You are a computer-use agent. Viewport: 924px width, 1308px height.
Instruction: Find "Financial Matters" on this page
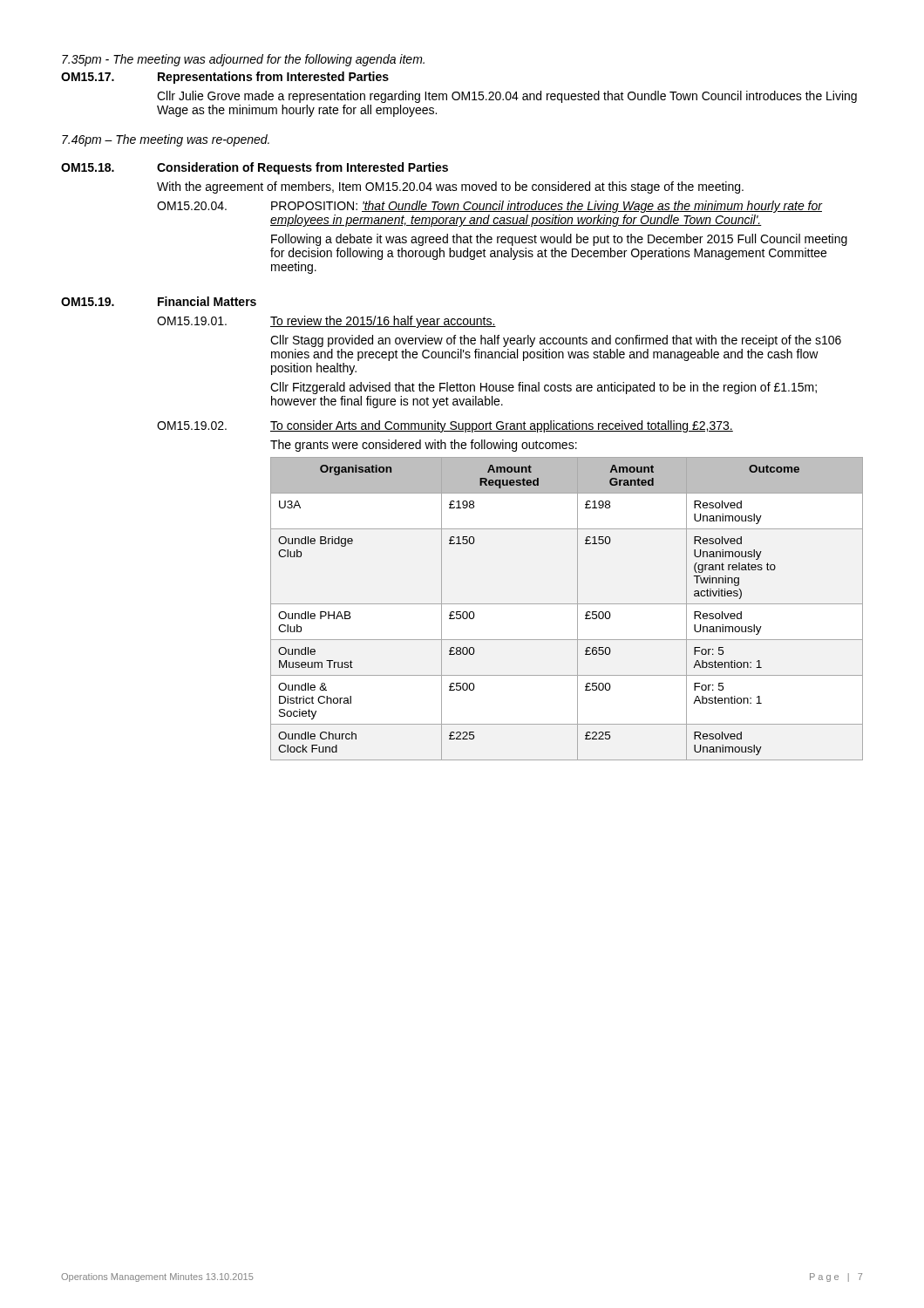coord(207,302)
